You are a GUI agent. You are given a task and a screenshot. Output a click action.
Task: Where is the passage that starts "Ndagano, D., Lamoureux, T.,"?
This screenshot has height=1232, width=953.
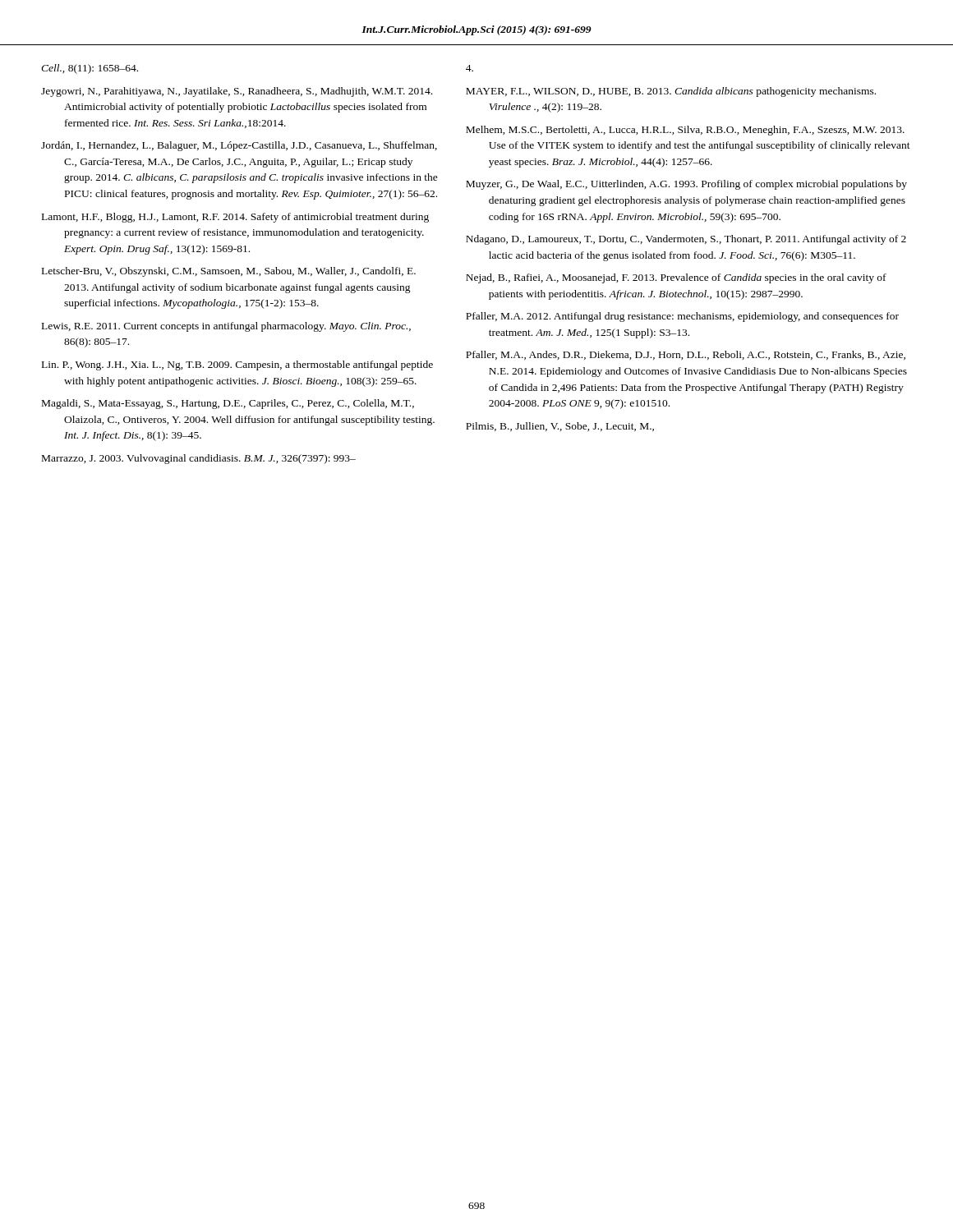tap(686, 247)
